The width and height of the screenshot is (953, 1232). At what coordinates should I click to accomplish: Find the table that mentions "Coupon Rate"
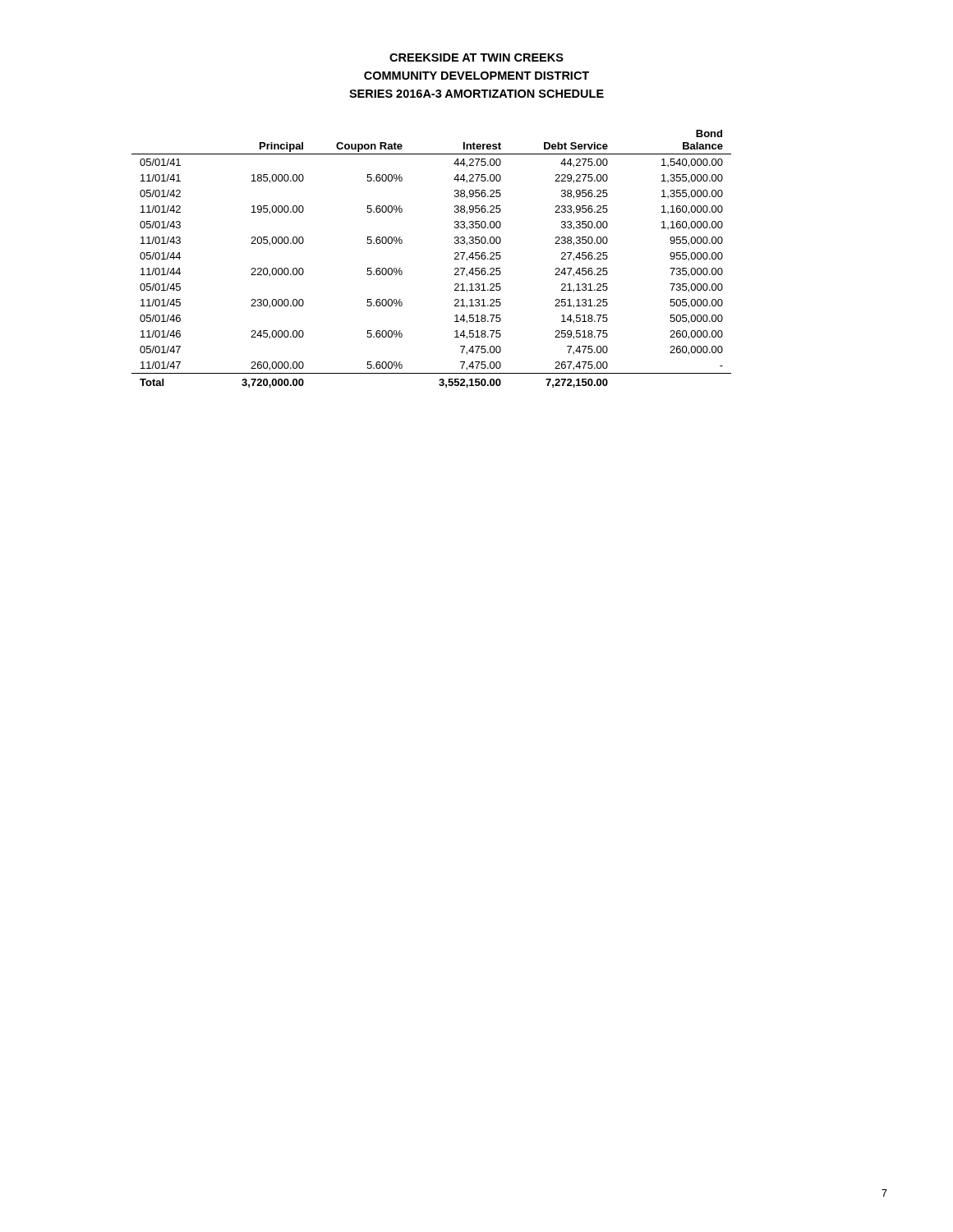(476, 259)
